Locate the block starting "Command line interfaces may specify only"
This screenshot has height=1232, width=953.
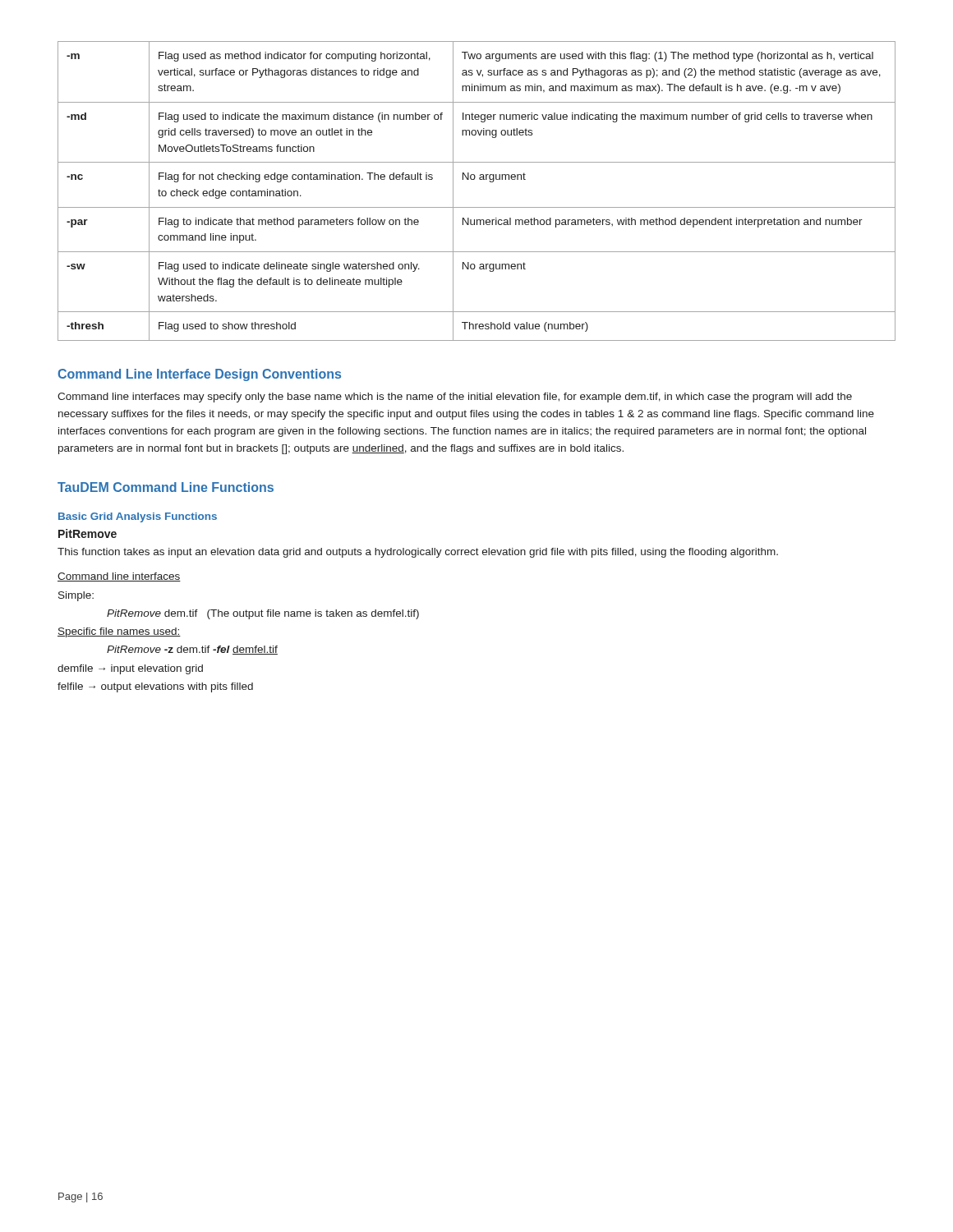coord(466,422)
